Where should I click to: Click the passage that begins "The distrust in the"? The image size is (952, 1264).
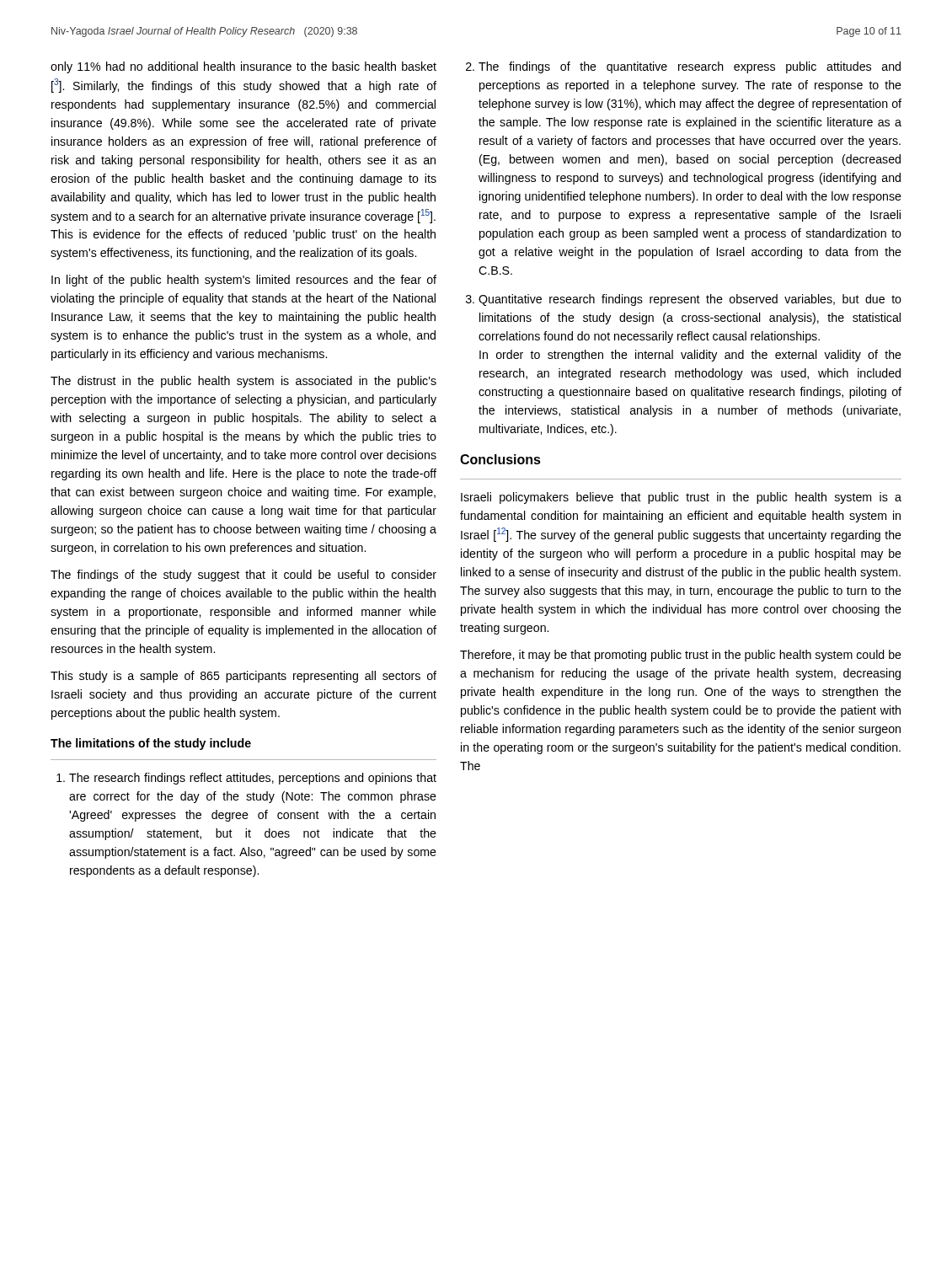click(x=243, y=465)
